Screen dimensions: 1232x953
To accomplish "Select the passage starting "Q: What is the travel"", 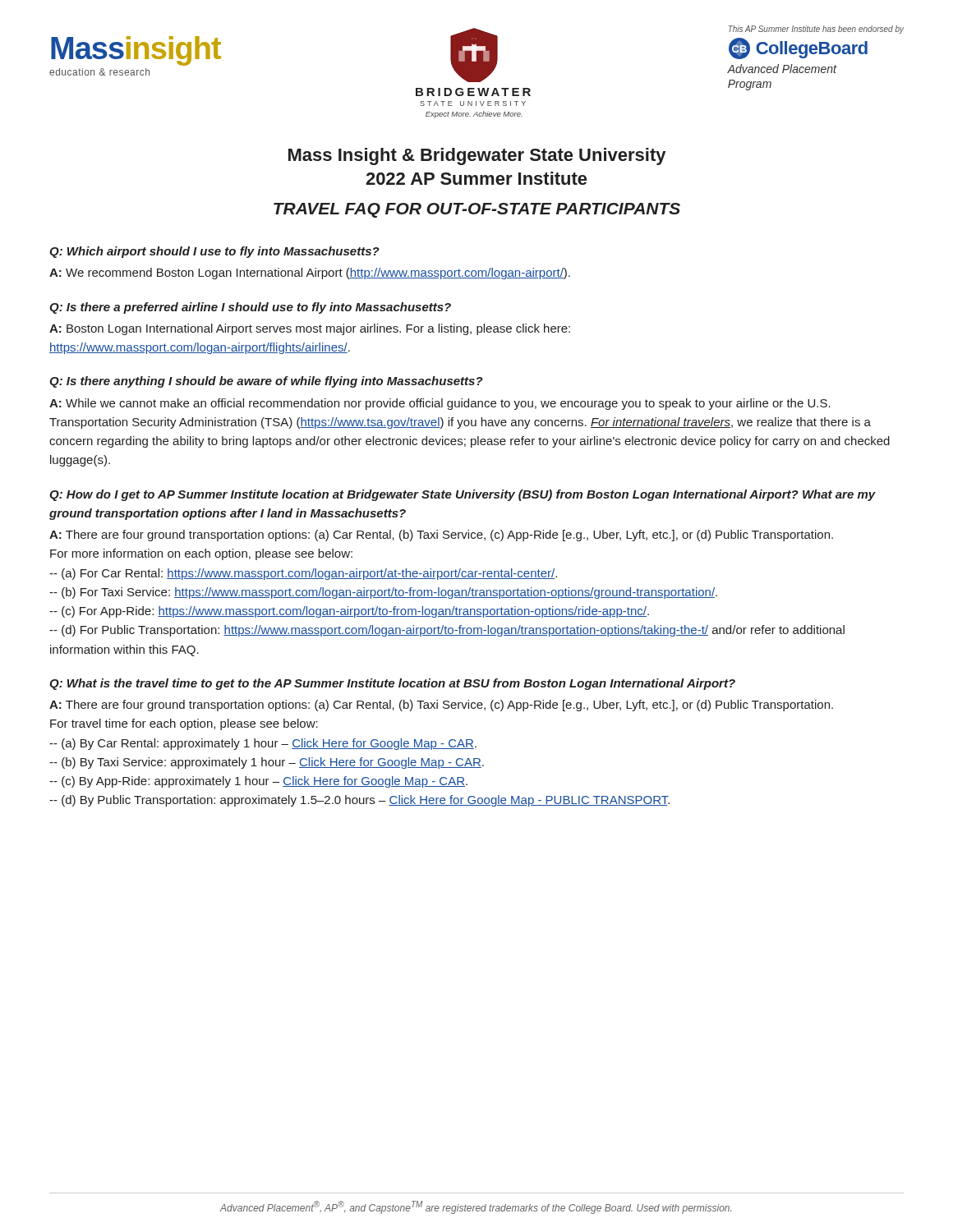I will point(476,741).
